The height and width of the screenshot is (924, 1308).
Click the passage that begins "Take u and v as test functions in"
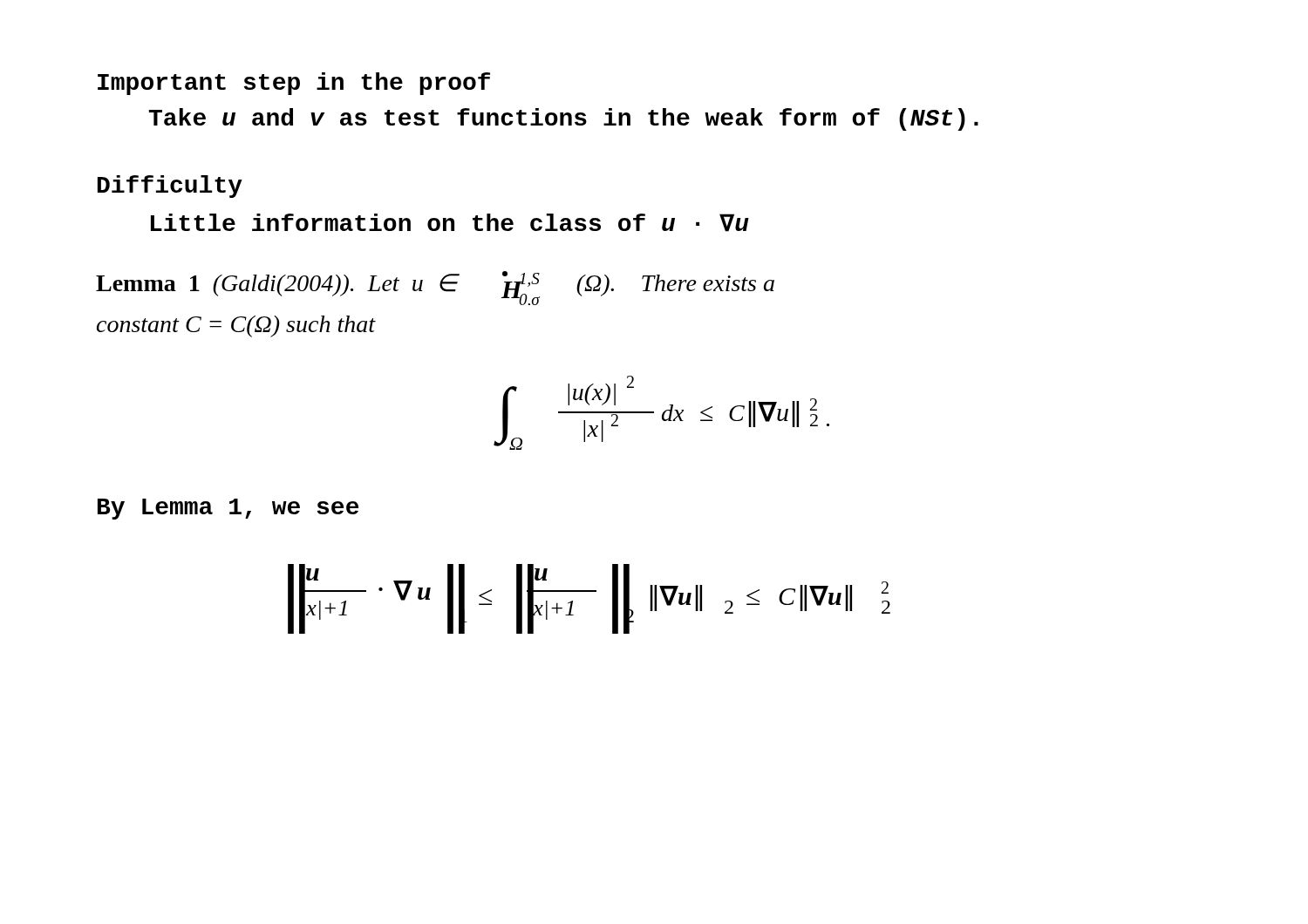[x=566, y=119]
